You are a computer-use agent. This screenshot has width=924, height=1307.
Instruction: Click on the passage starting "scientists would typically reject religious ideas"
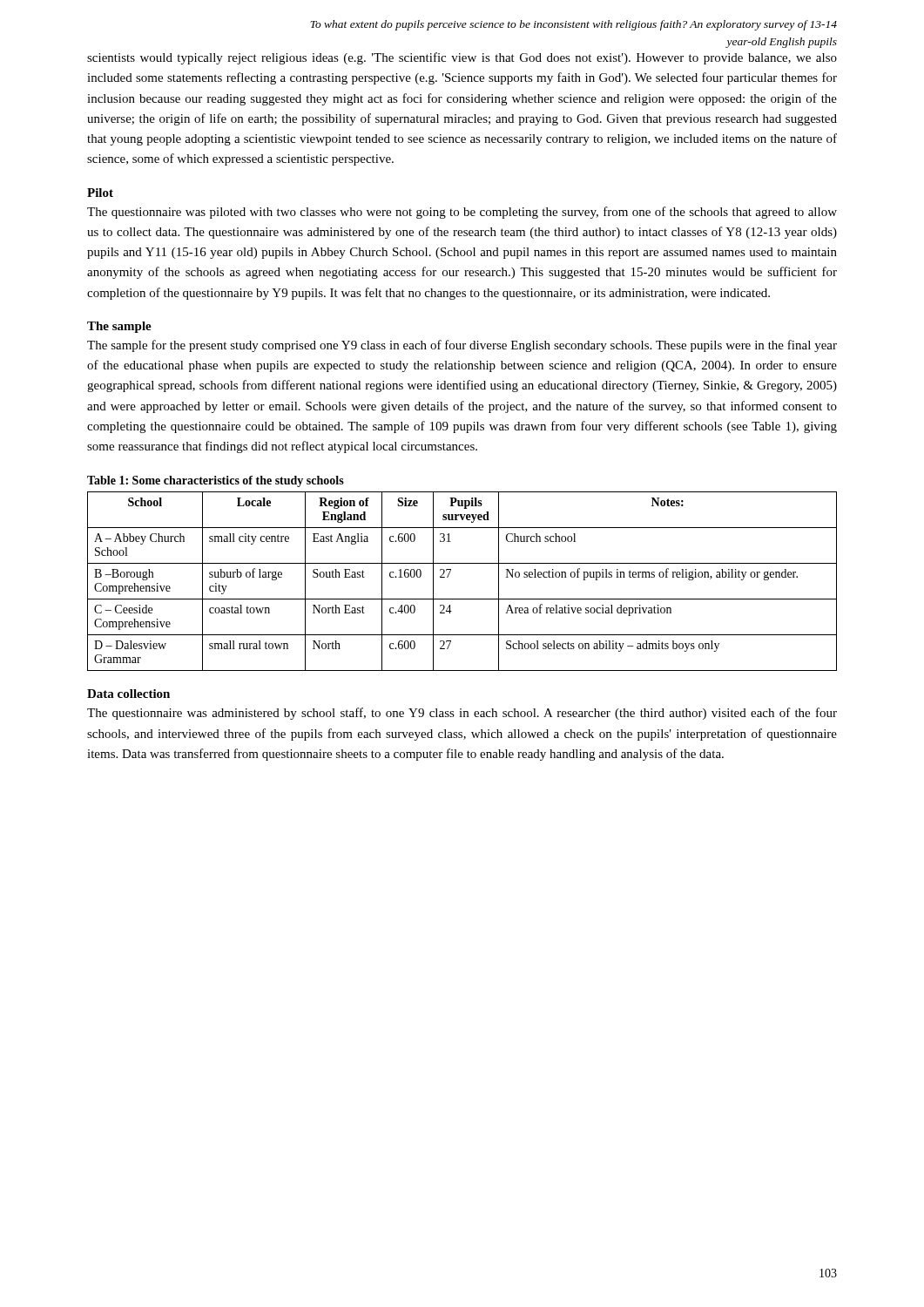pos(462,109)
